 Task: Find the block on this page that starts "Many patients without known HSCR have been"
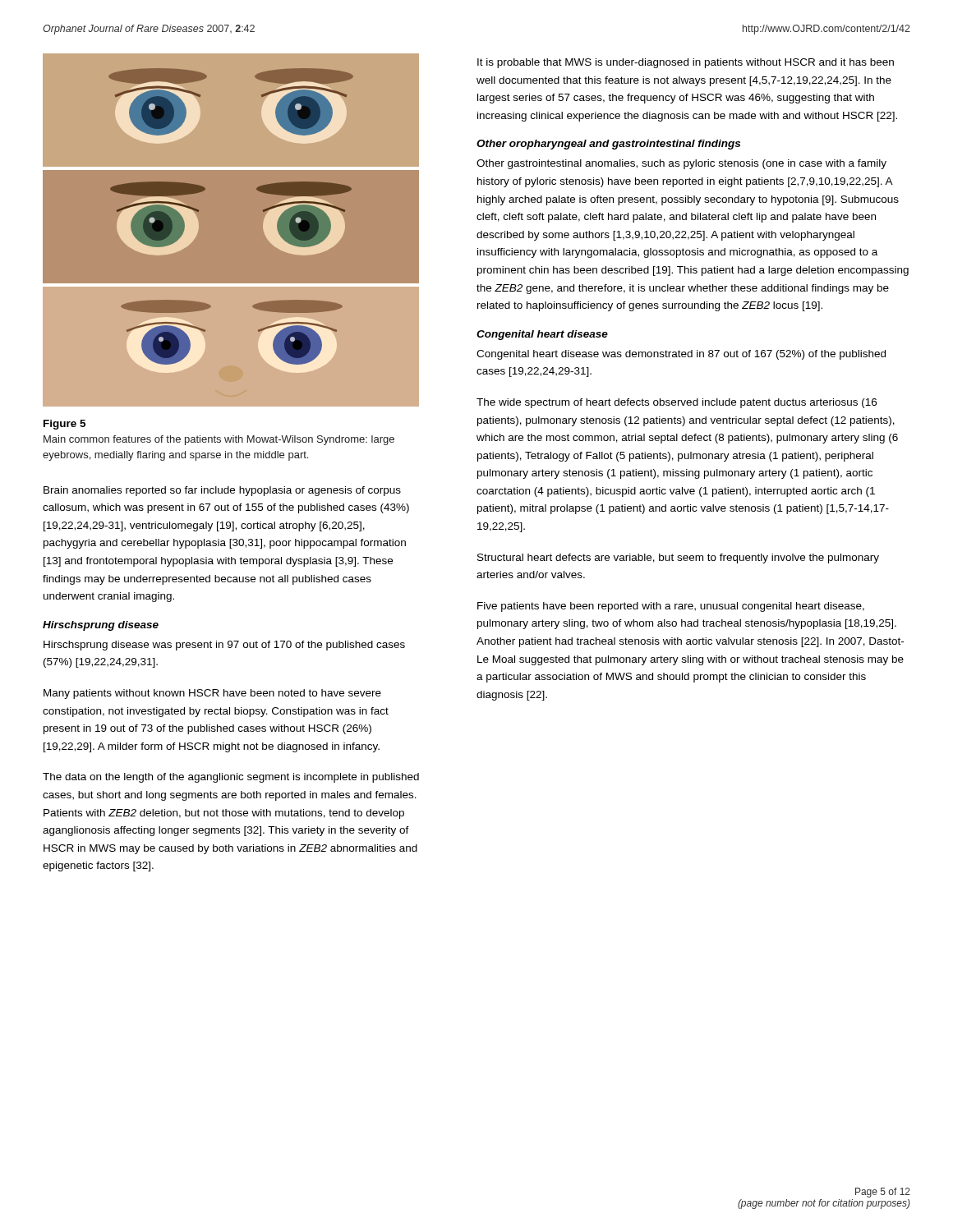click(x=216, y=719)
